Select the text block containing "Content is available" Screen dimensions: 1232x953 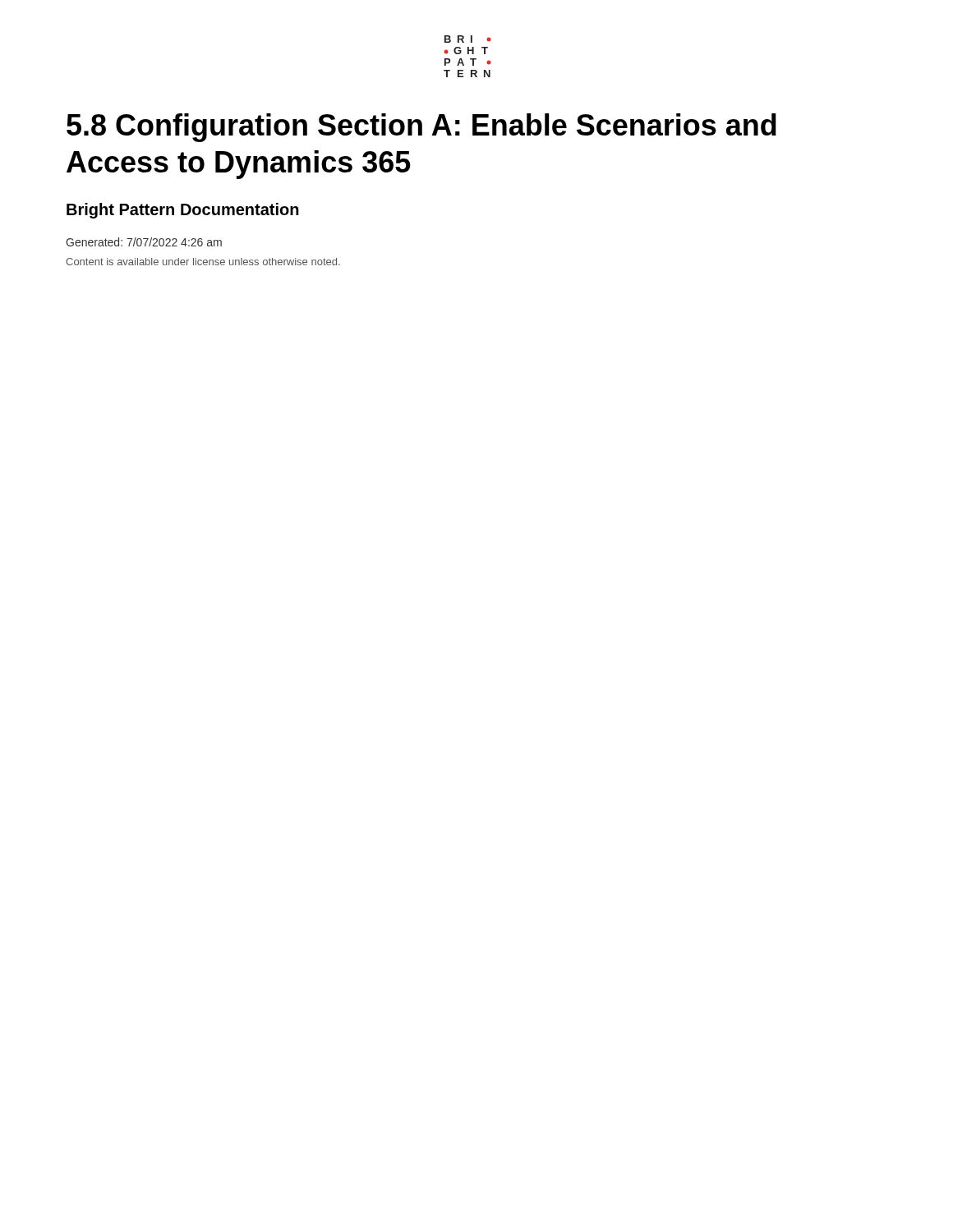tap(203, 262)
